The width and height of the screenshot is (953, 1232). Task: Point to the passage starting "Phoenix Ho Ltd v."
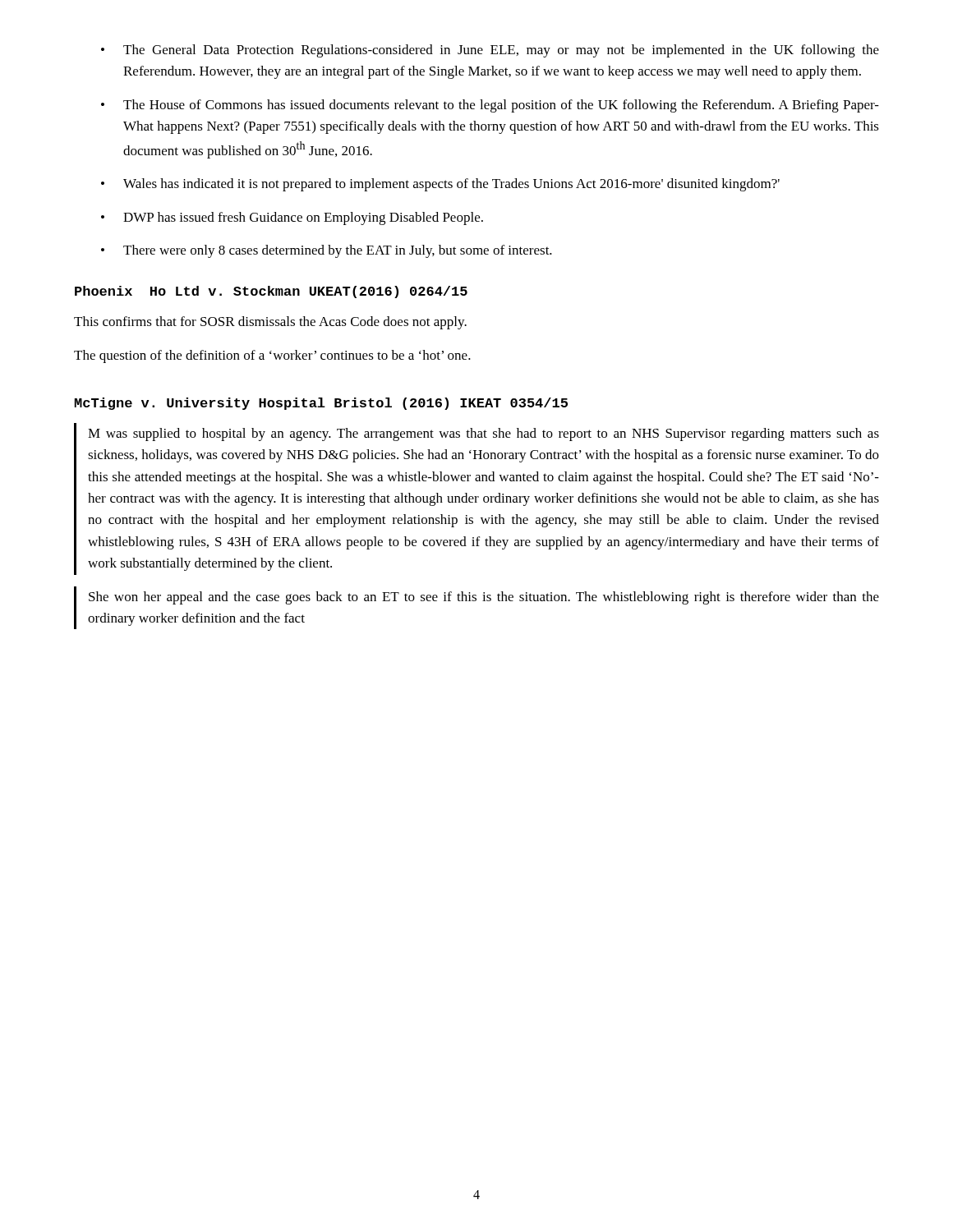pyautogui.click(x=271, y=292)
